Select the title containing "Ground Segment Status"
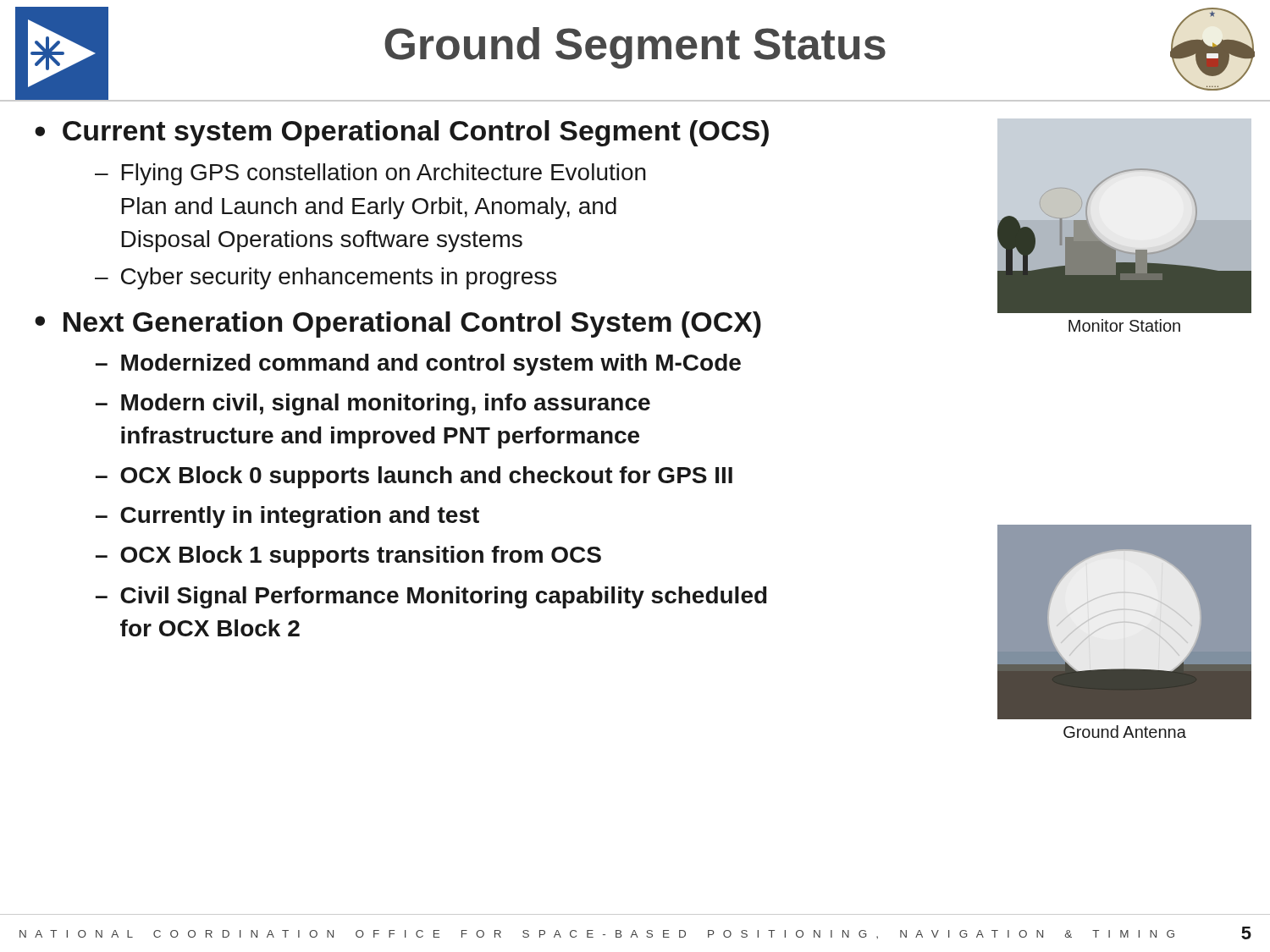This screenshot has width=1270, height=952. pyautogui.click(x=635, y=44)
